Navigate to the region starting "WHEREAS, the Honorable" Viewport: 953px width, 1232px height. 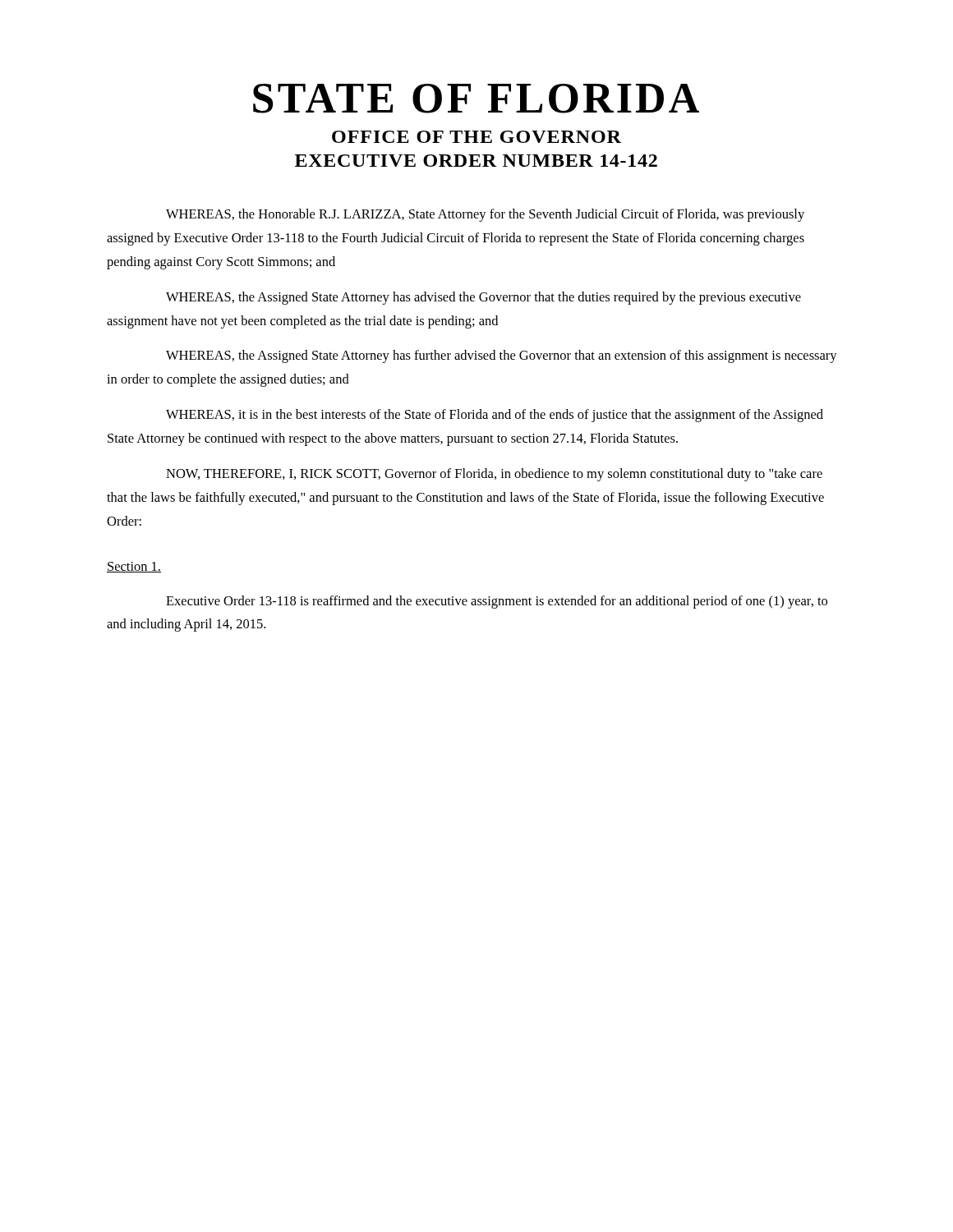(456, 238)
